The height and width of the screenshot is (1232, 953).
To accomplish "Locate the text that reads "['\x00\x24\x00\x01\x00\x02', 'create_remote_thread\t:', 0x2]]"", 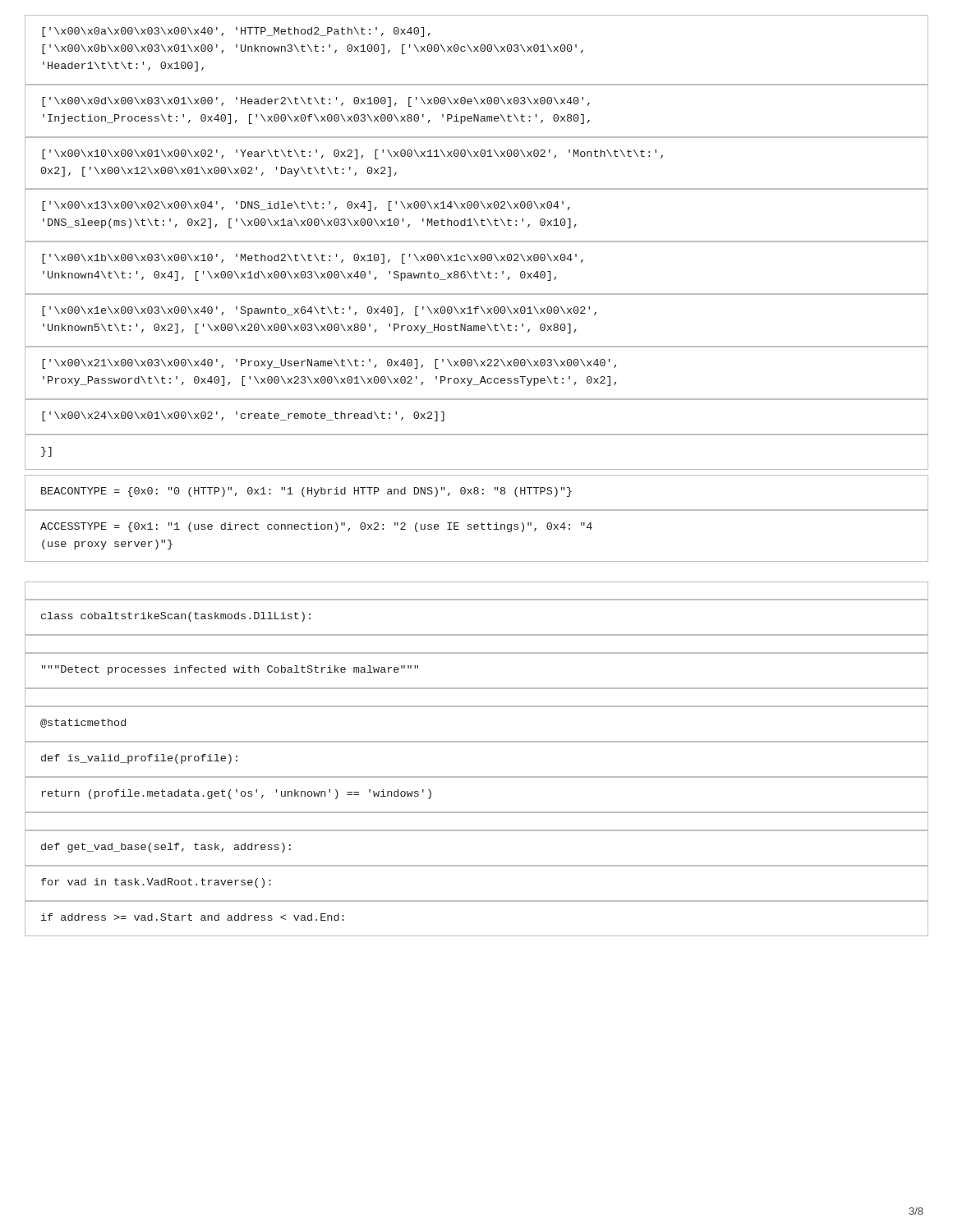I will (x=476, y=417).
